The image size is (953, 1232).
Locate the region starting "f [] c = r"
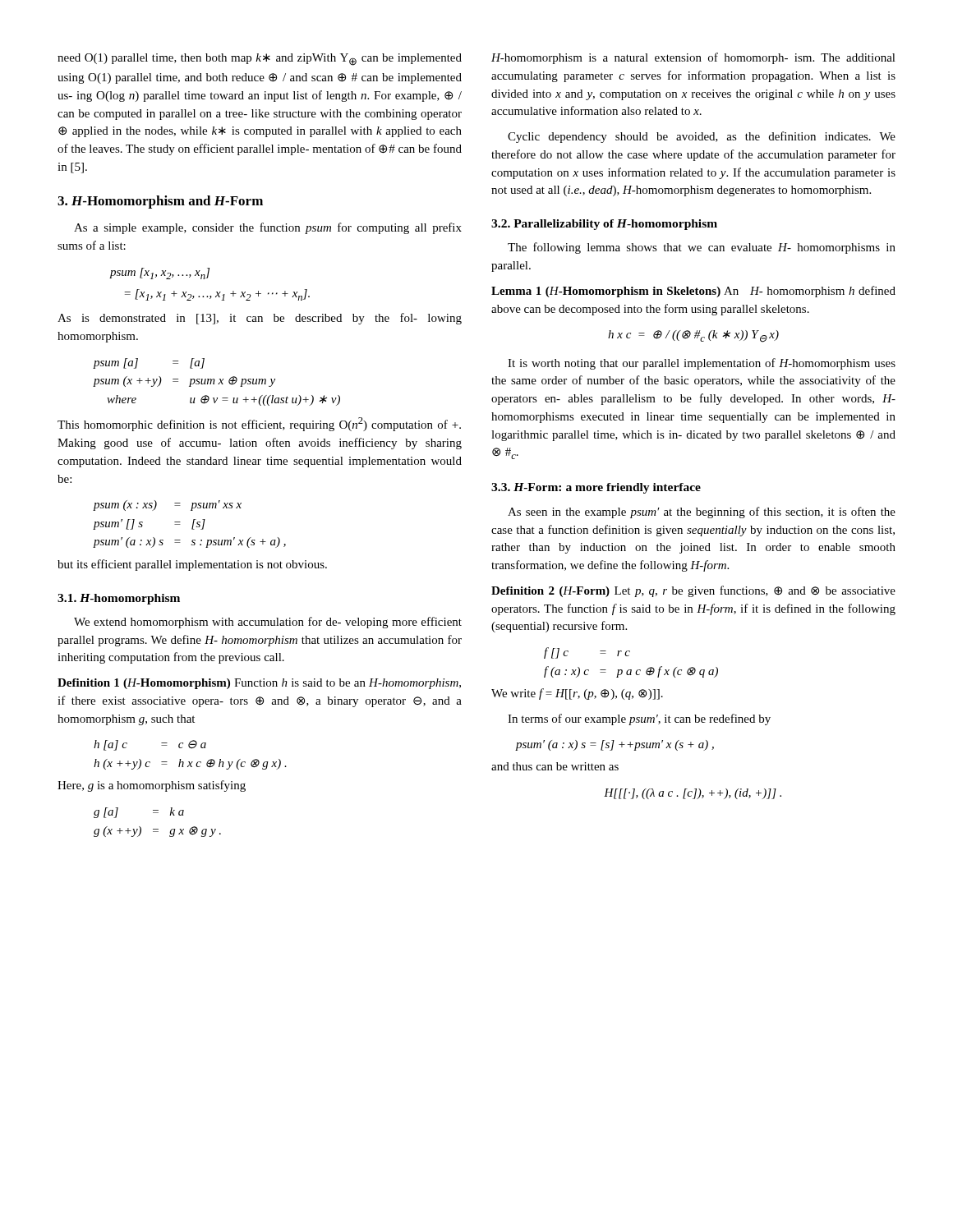pos(631,662)
